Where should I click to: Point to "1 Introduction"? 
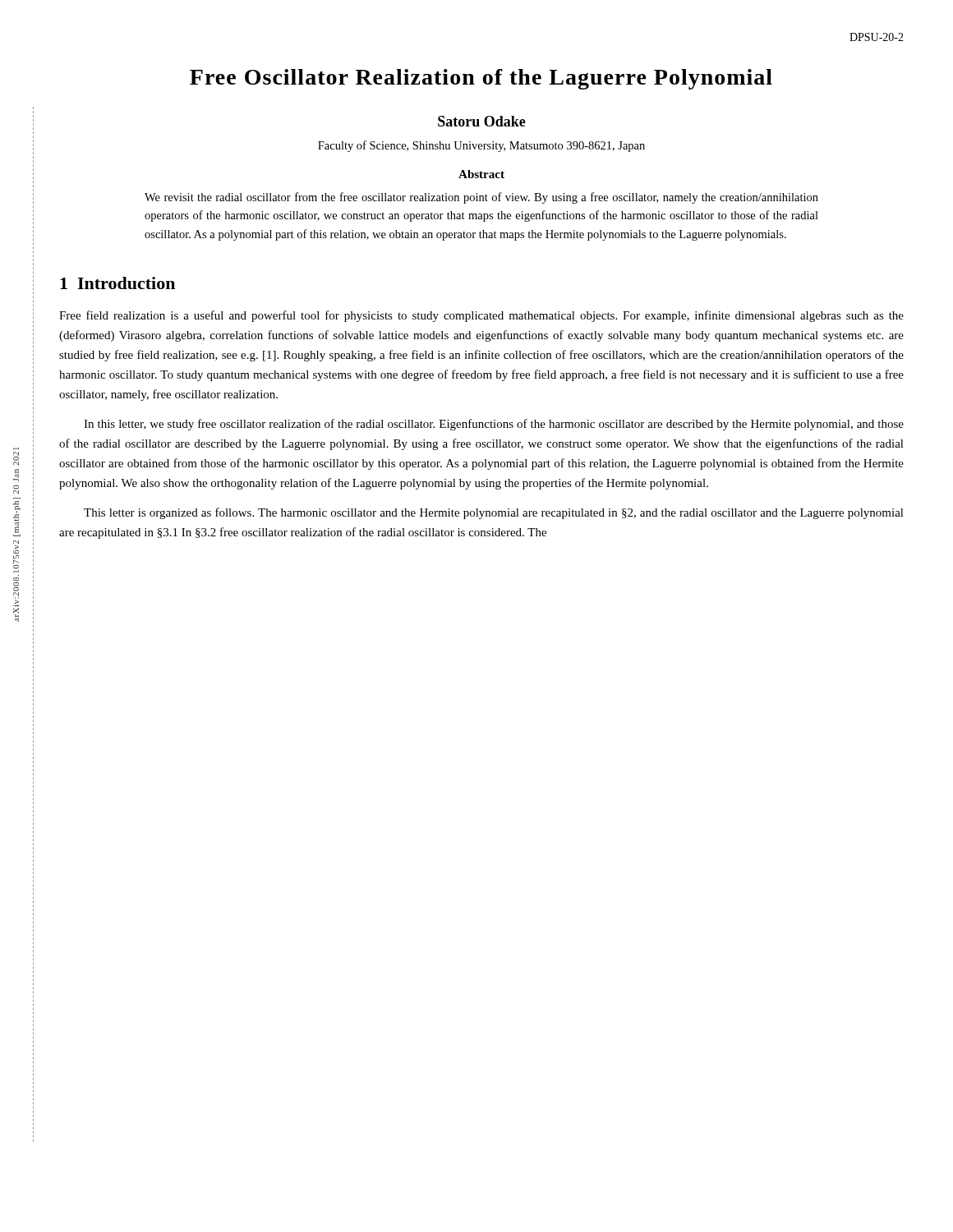[117, 283]
